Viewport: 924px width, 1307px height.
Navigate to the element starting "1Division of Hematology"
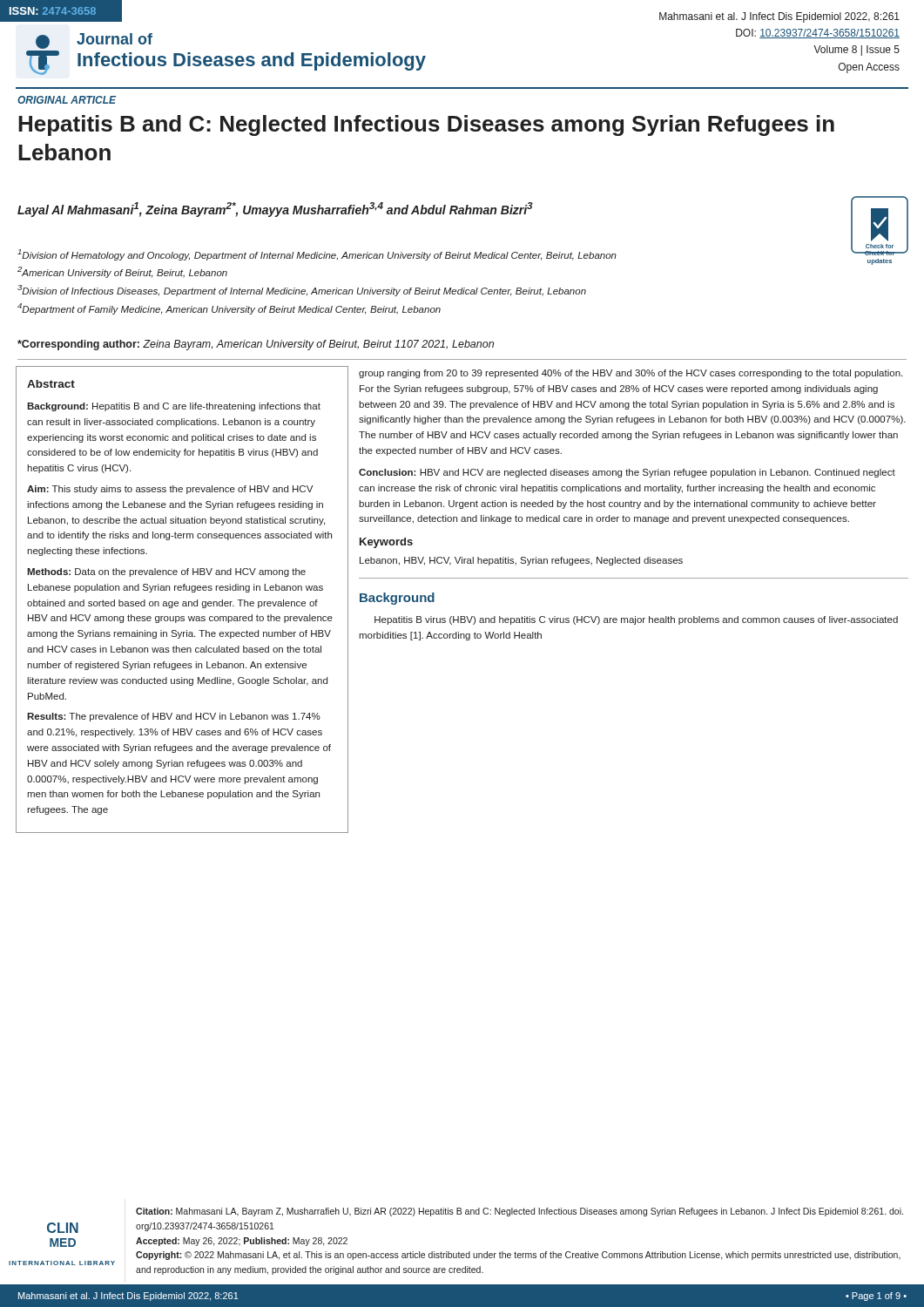click(317, 280)
